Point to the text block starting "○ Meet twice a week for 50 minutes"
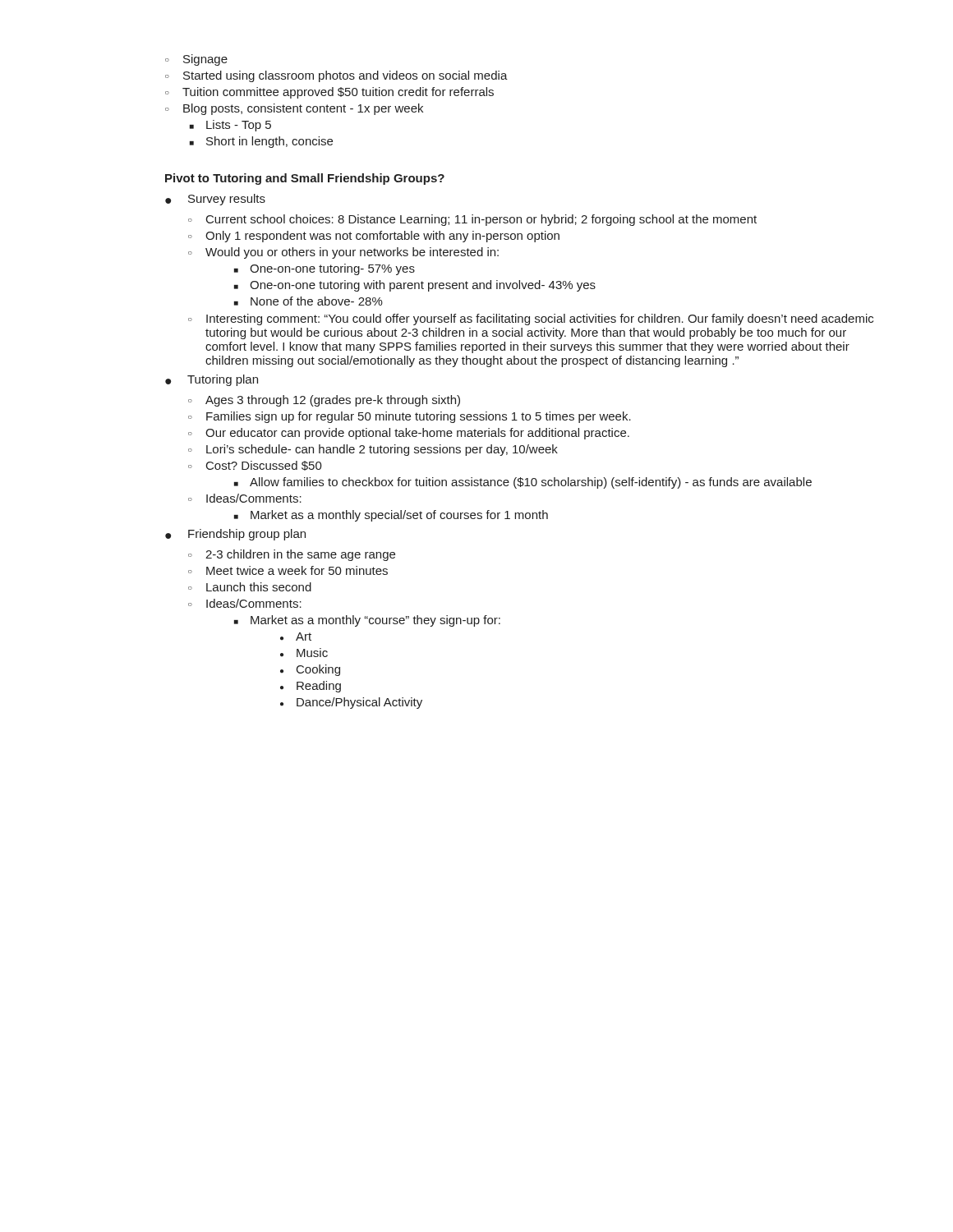 tap(288, 570)
